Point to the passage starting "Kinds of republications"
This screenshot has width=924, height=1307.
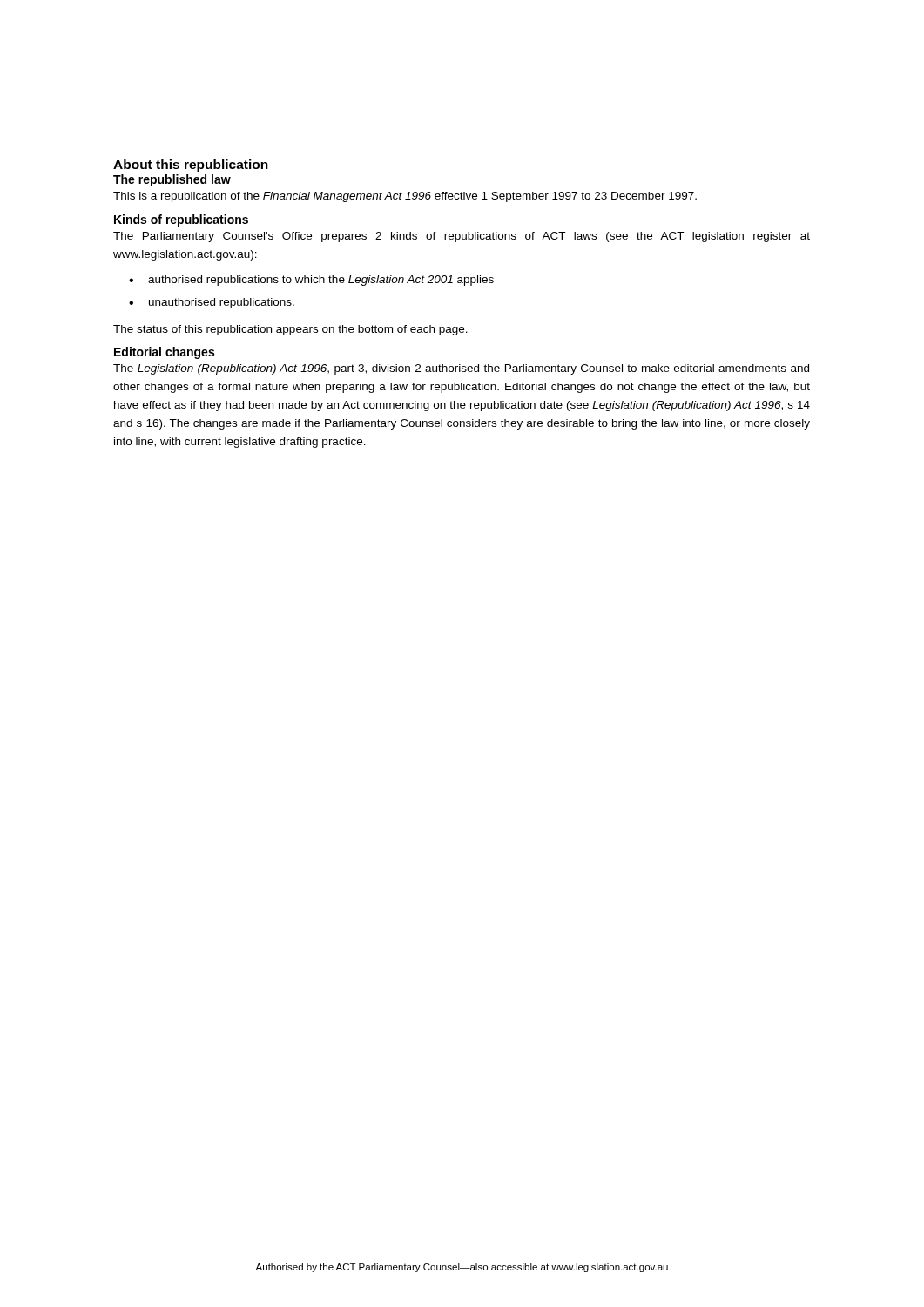(x=181, y=220)
